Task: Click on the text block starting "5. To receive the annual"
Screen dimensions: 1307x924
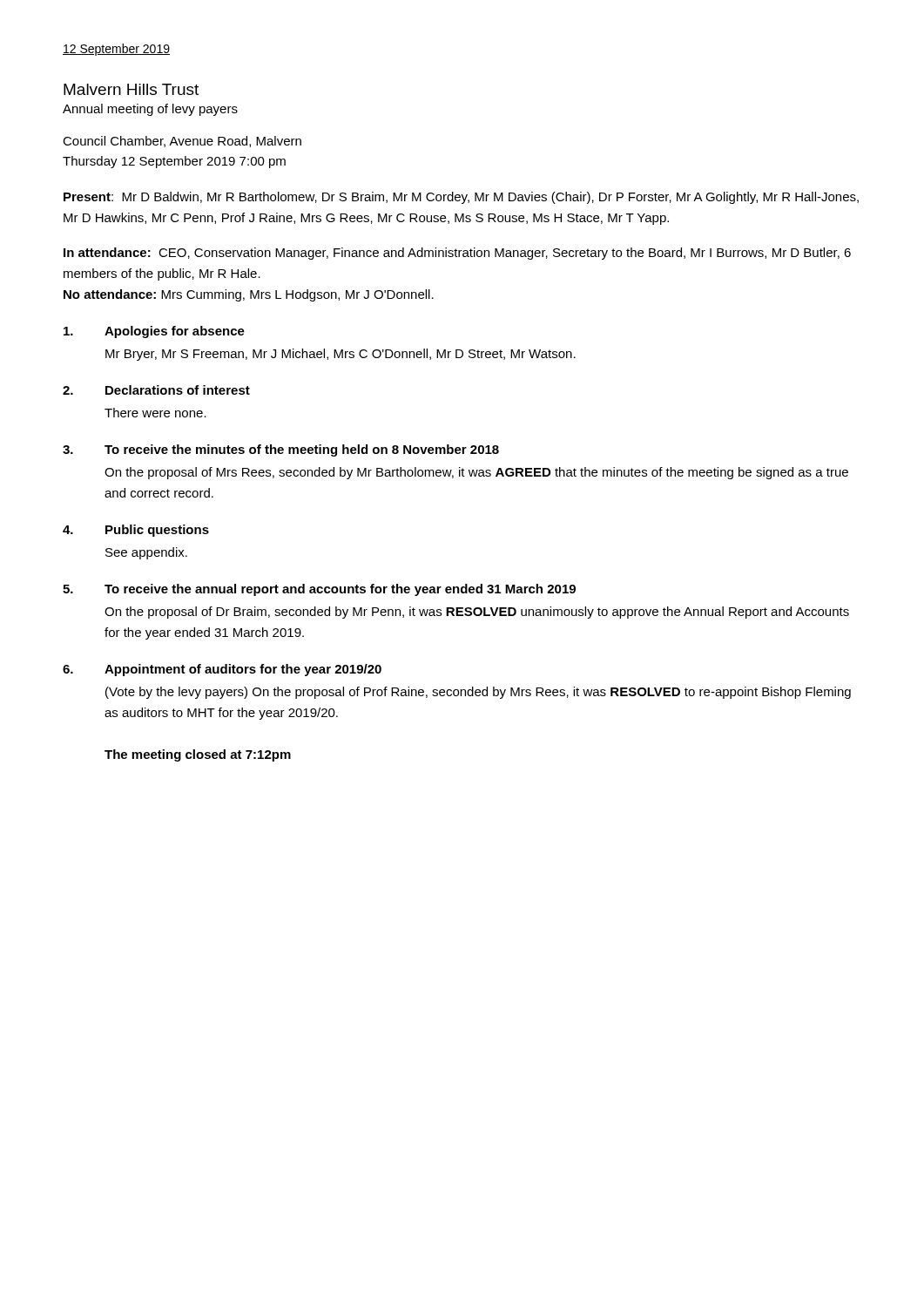Action: pyautogui.click(x=462, y=611)
